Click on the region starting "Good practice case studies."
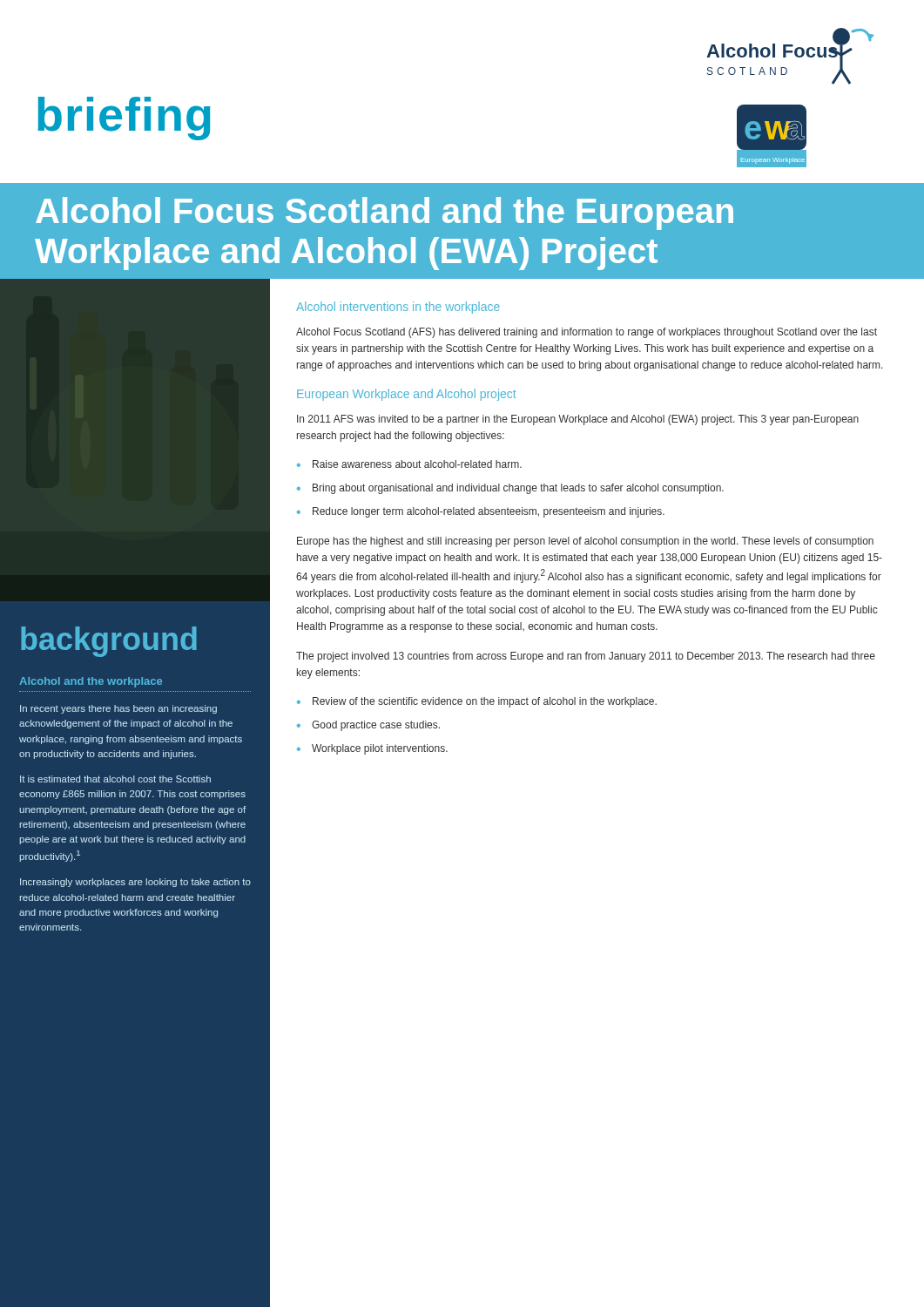 [x=376, y=725]
